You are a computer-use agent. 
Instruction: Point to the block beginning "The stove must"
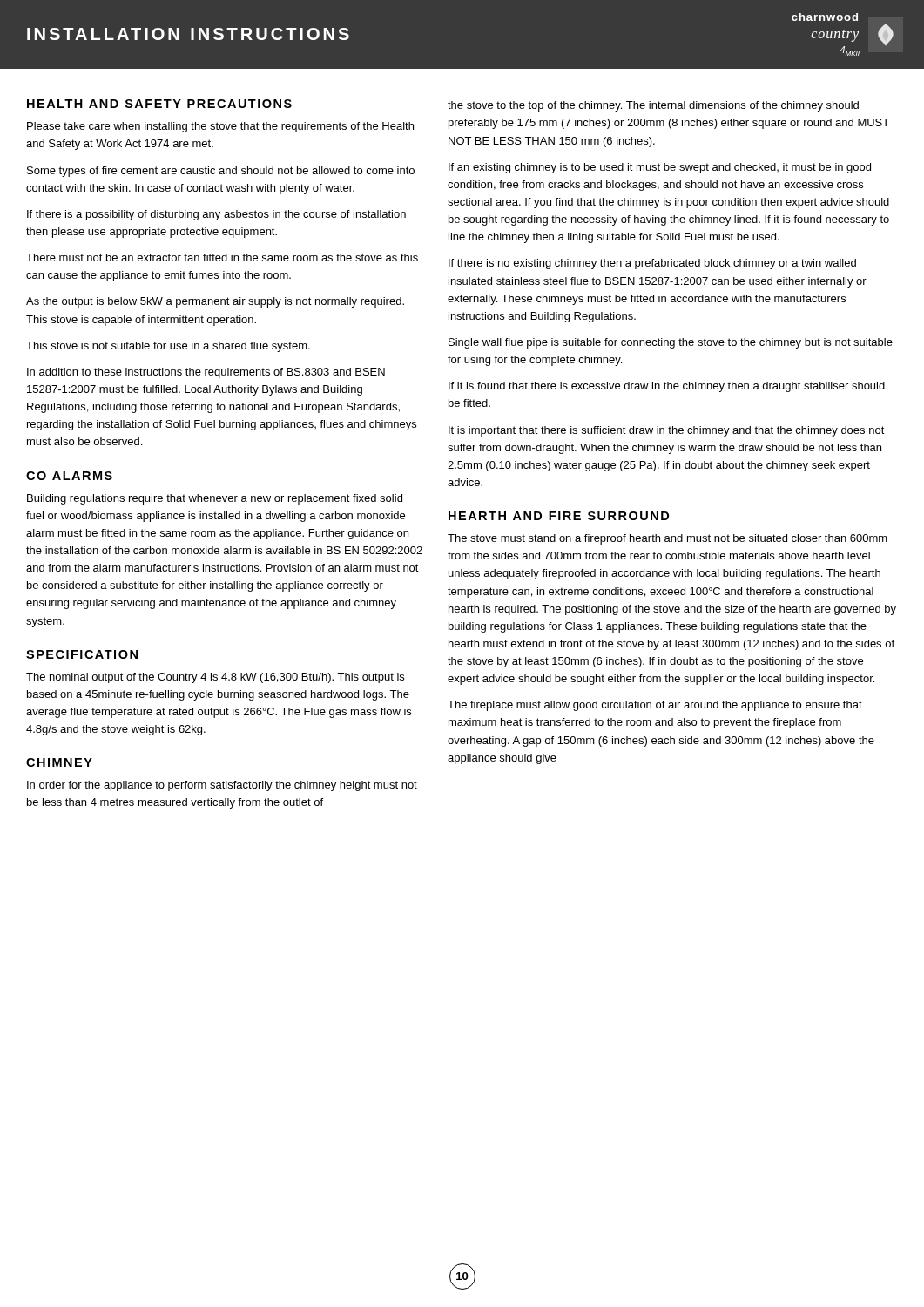click(672, 608)
